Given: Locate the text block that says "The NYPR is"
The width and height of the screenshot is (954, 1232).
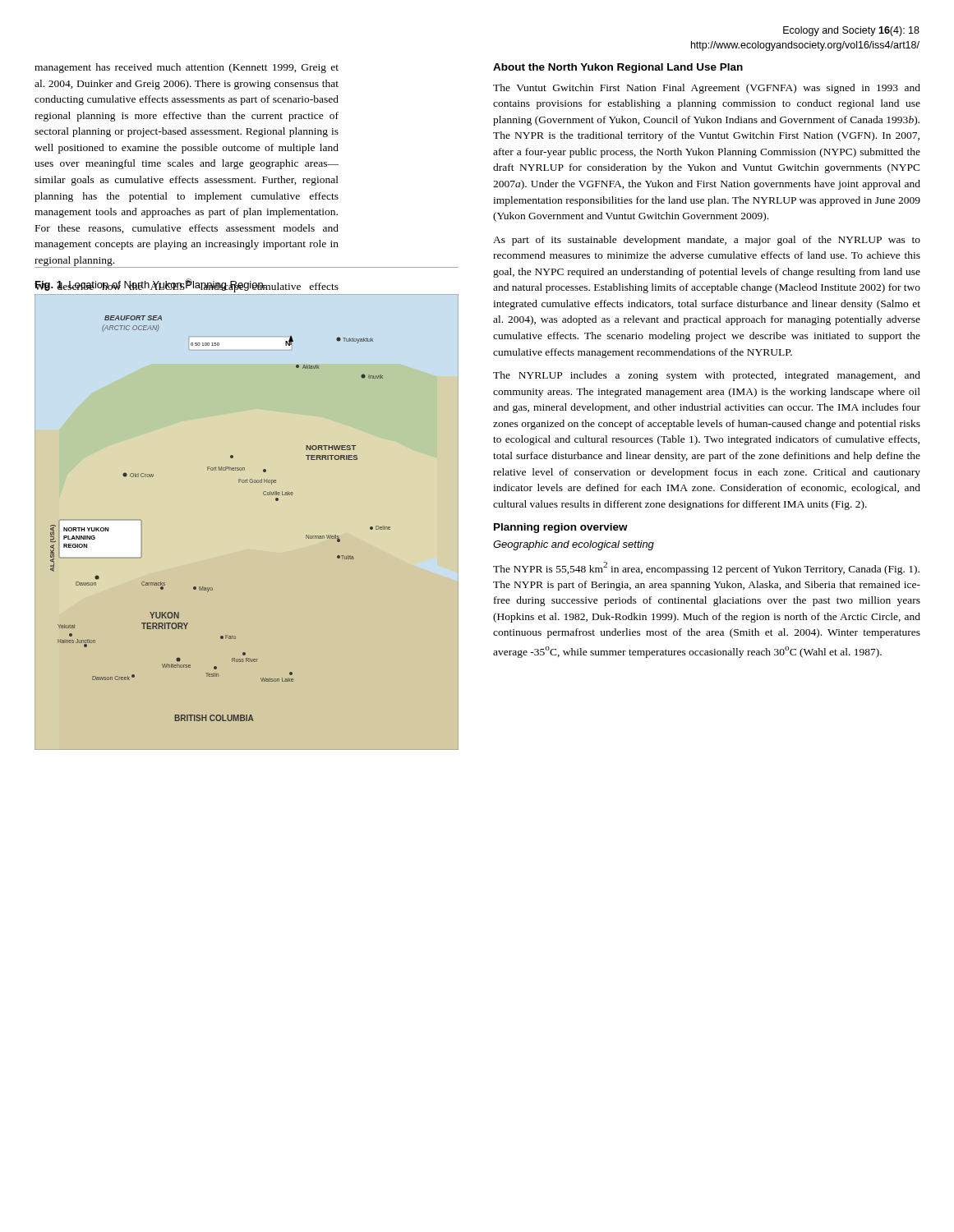Looking at the screenshot, I should click(x=707, y=608).
